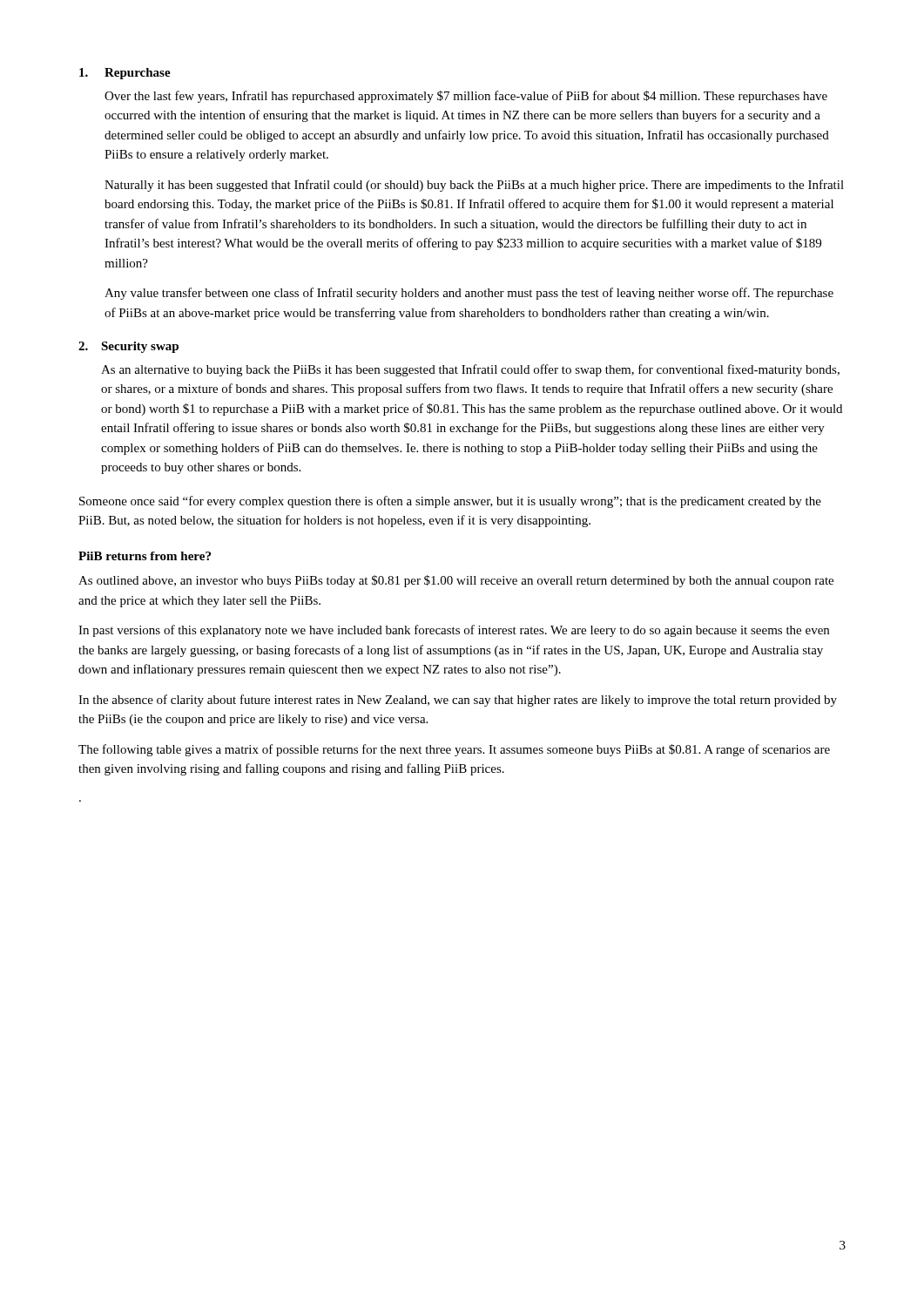The height and width of the screenshot is (1307, 924).
Task: Point to the block beginning "Someone once said “for every complex"
Action: pos(462,511)
